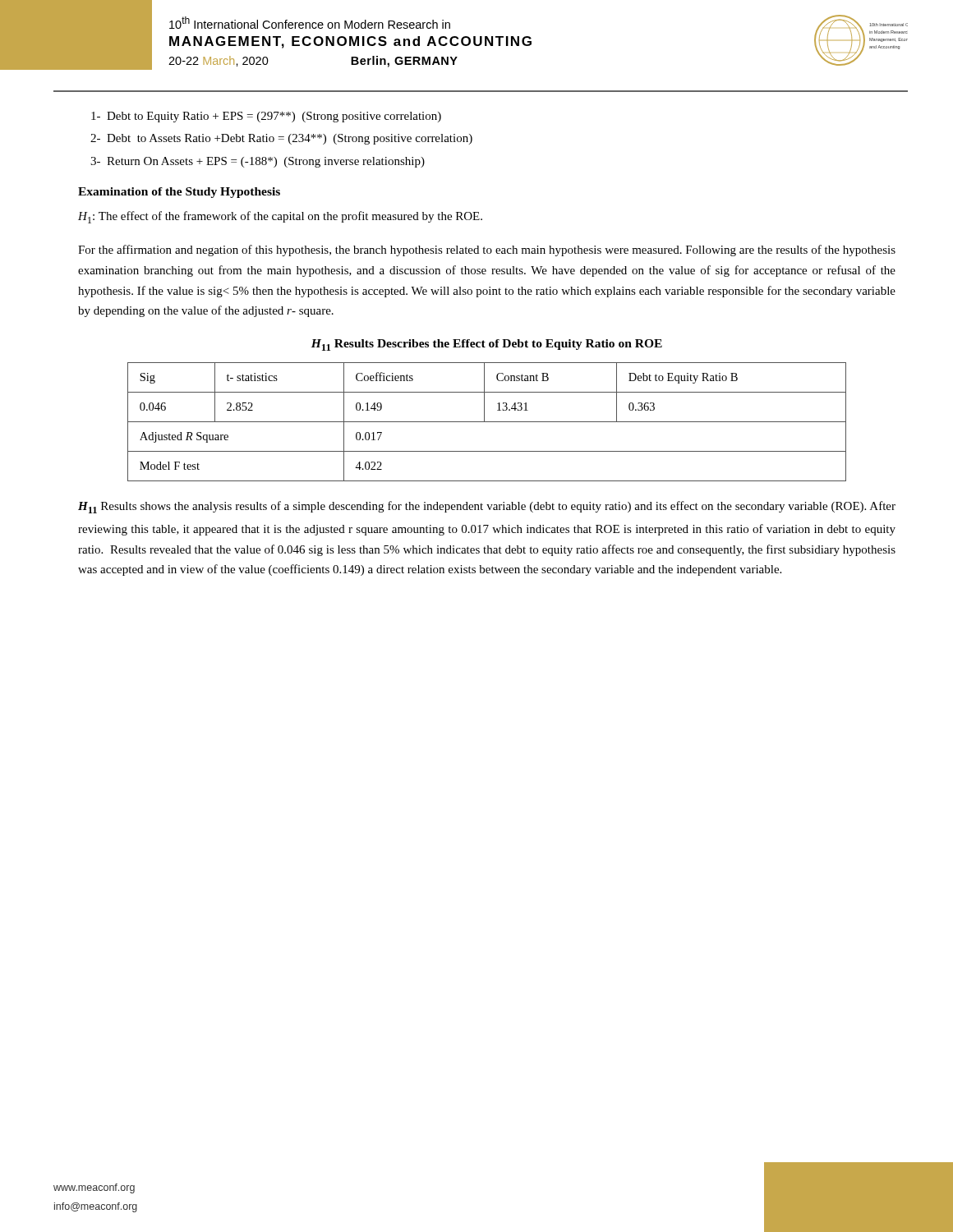Viewport: 953px width, 1232px height.
Task: Select the logo
Action: click(x=861, y=41)
